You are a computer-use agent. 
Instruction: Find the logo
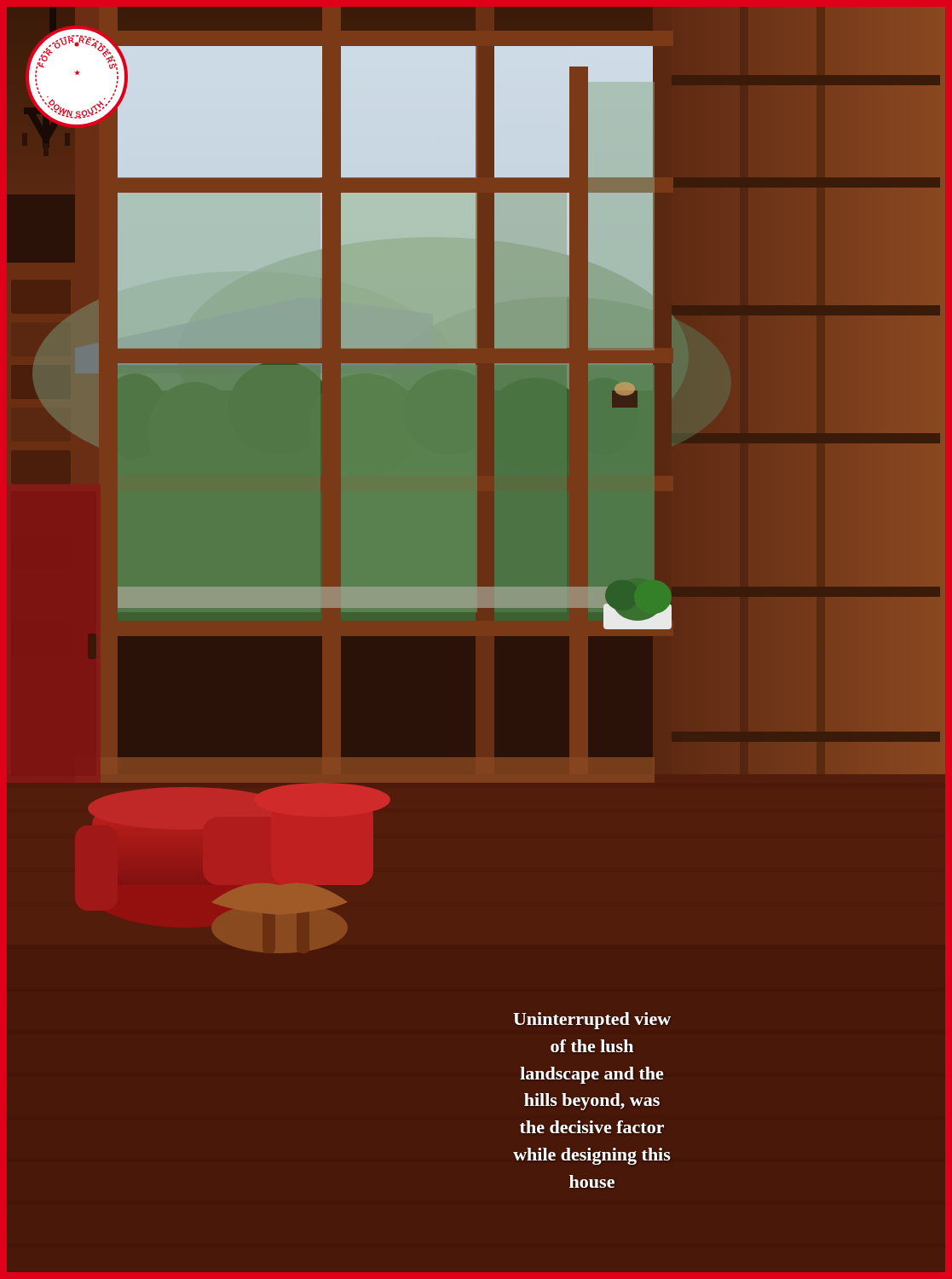click(x=77, y=77)
